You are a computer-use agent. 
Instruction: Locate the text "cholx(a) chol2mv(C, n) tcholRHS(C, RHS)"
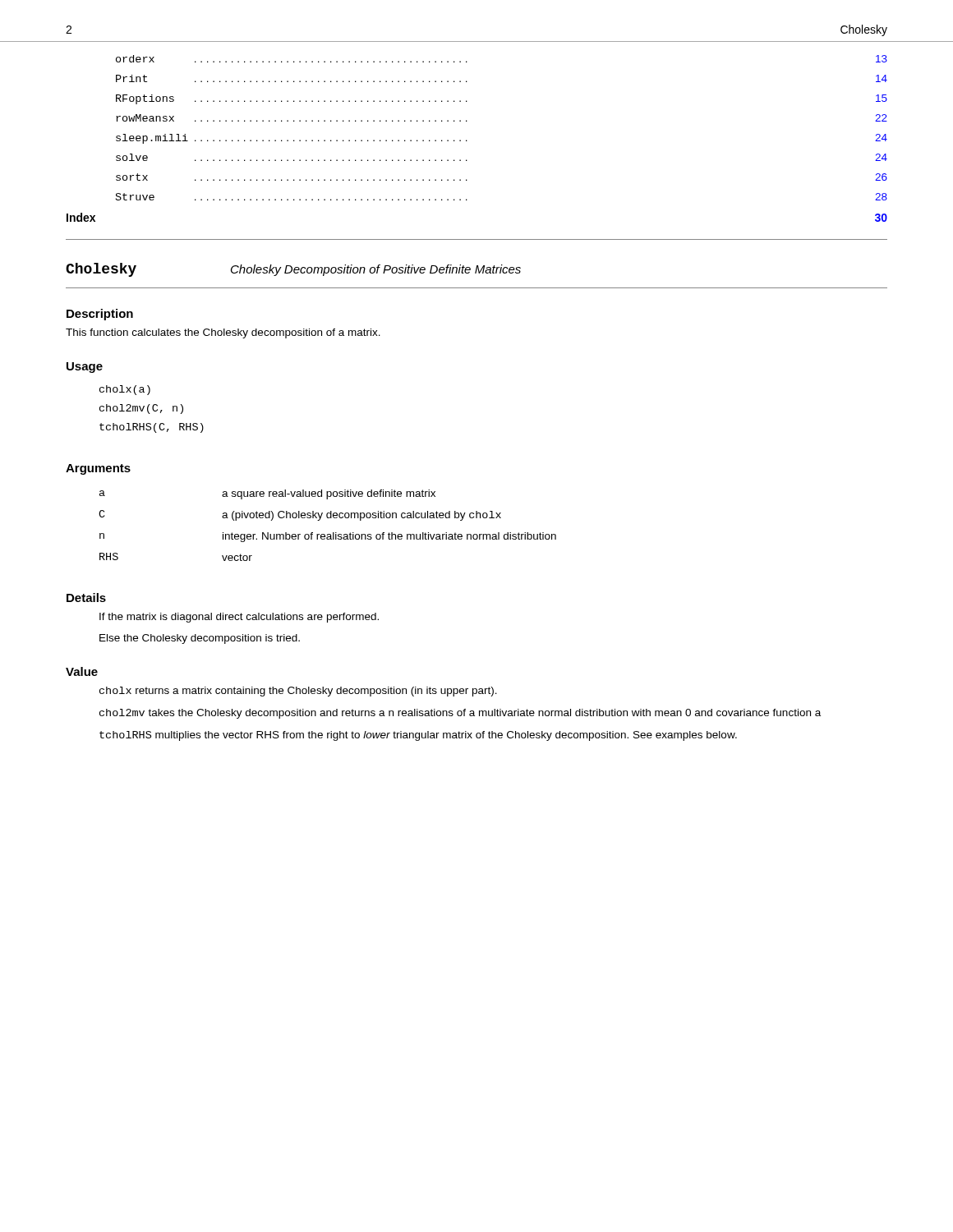point(152,409)
